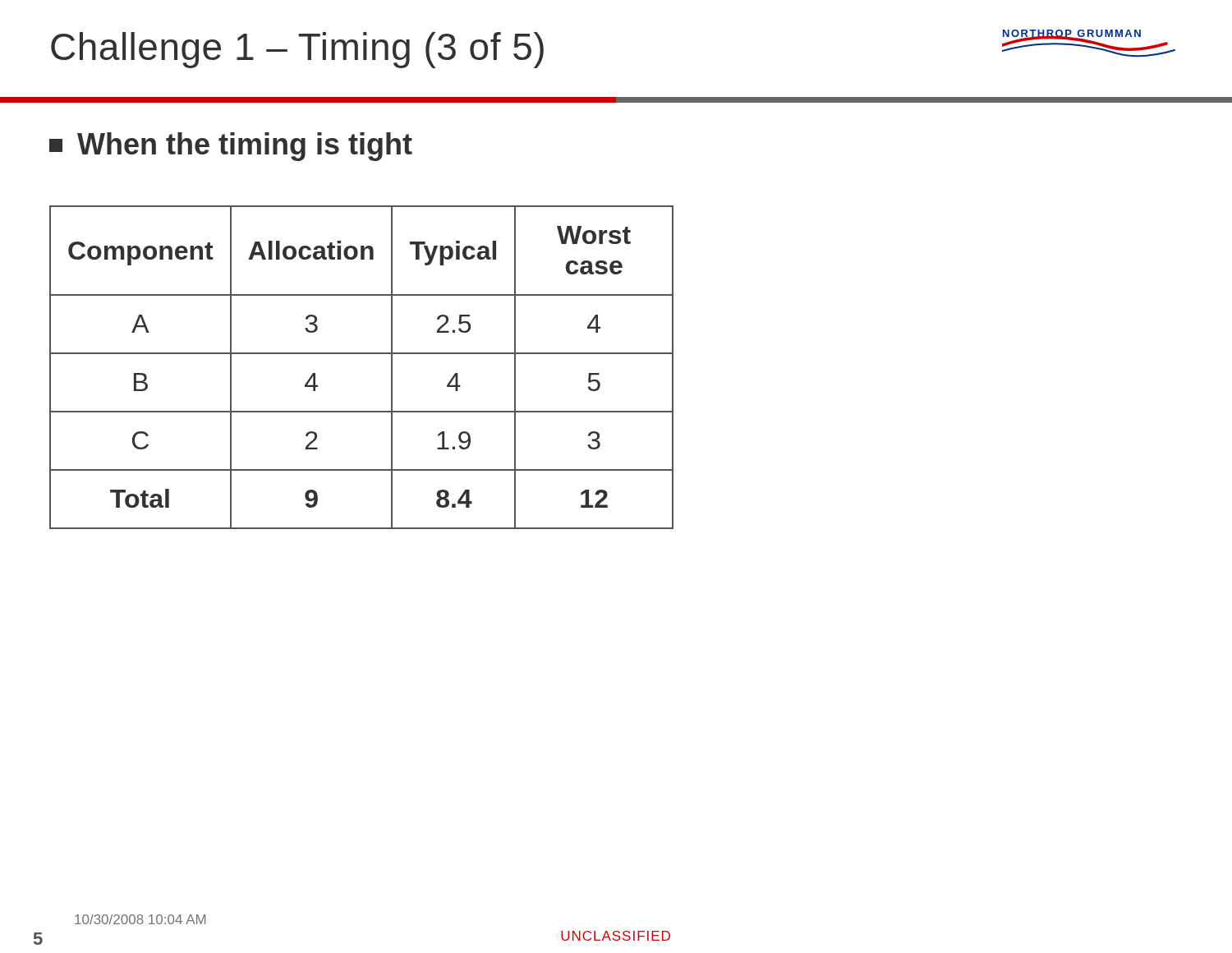The height and width of the screenshot is (953, 1232).
Task: Find the table that mentions "Worst case"
Action: point(361,367)
